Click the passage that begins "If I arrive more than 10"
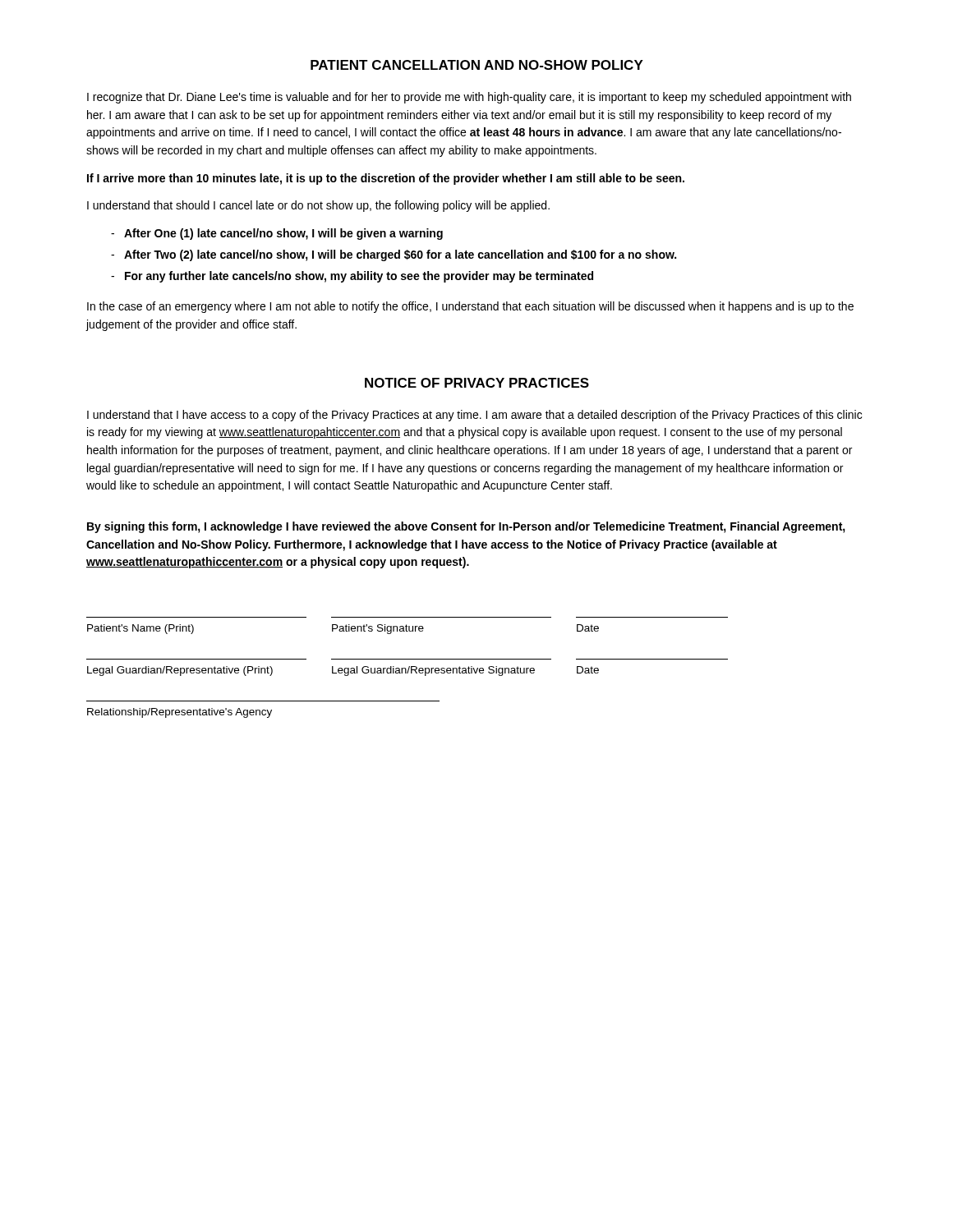This screenshot has height=1232, width=953. point(386,178)
